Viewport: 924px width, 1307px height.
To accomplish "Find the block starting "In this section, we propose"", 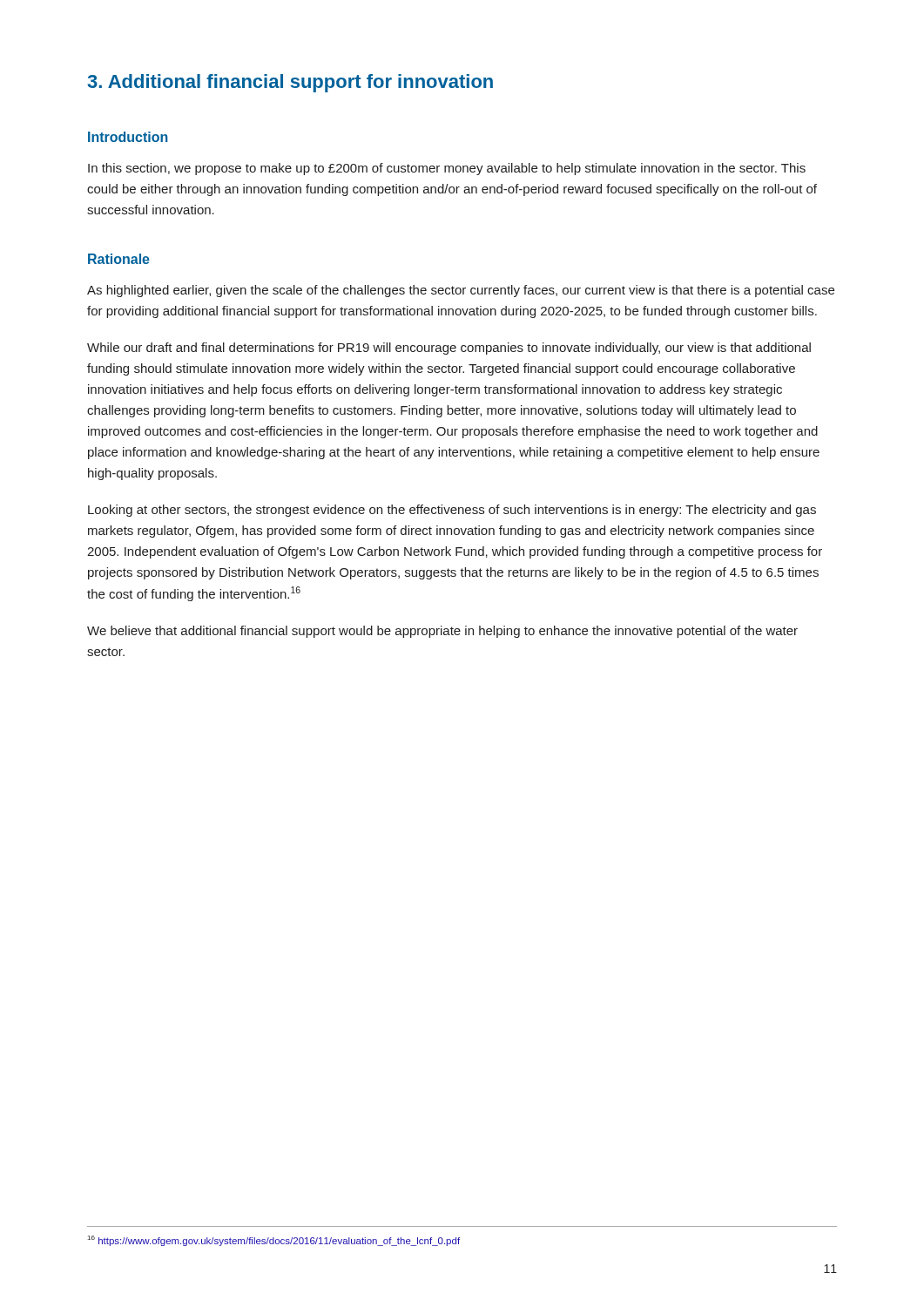I will click(x=452, y=188).
